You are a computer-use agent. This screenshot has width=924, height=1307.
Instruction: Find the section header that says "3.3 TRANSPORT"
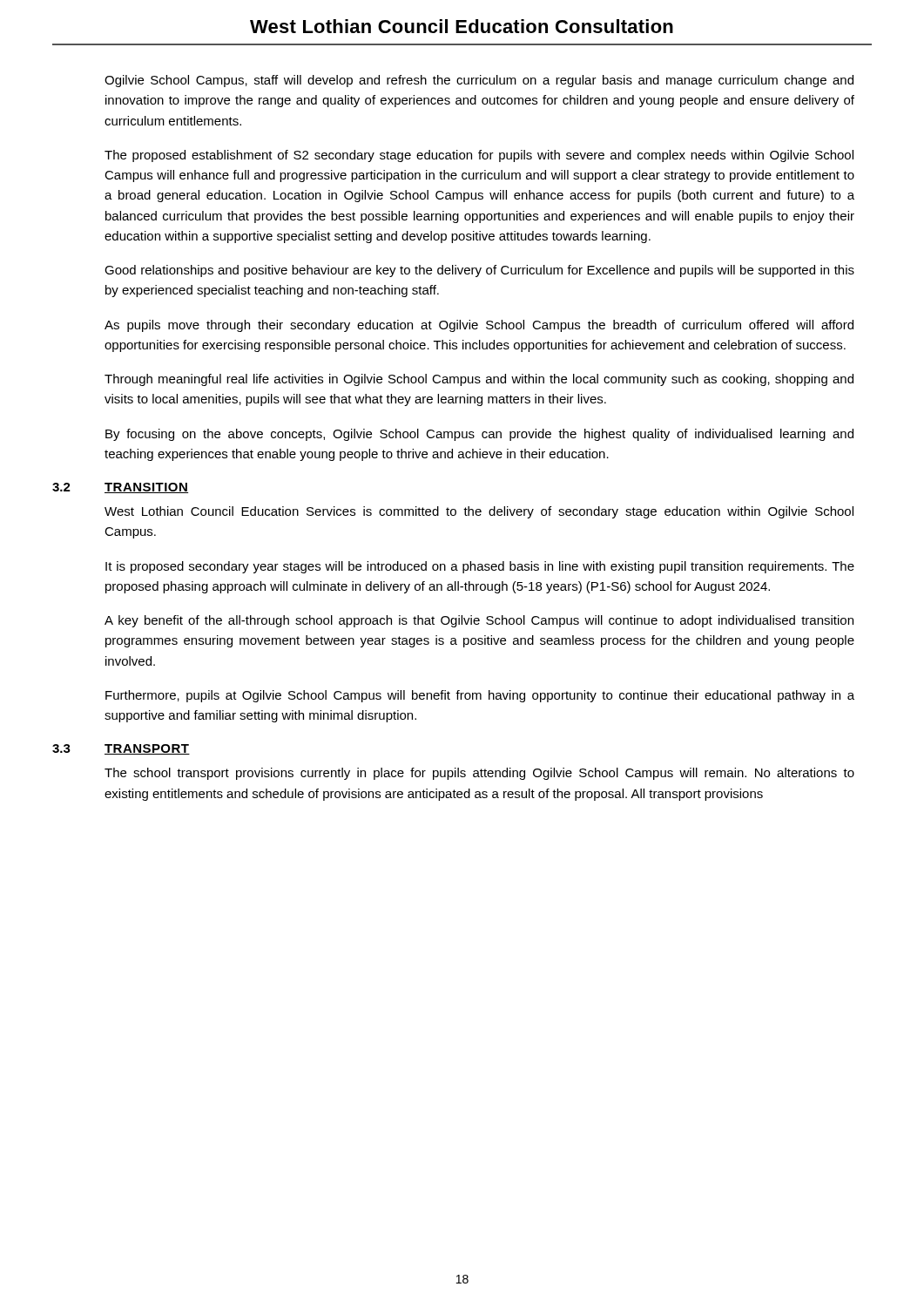tap(147, 748)
